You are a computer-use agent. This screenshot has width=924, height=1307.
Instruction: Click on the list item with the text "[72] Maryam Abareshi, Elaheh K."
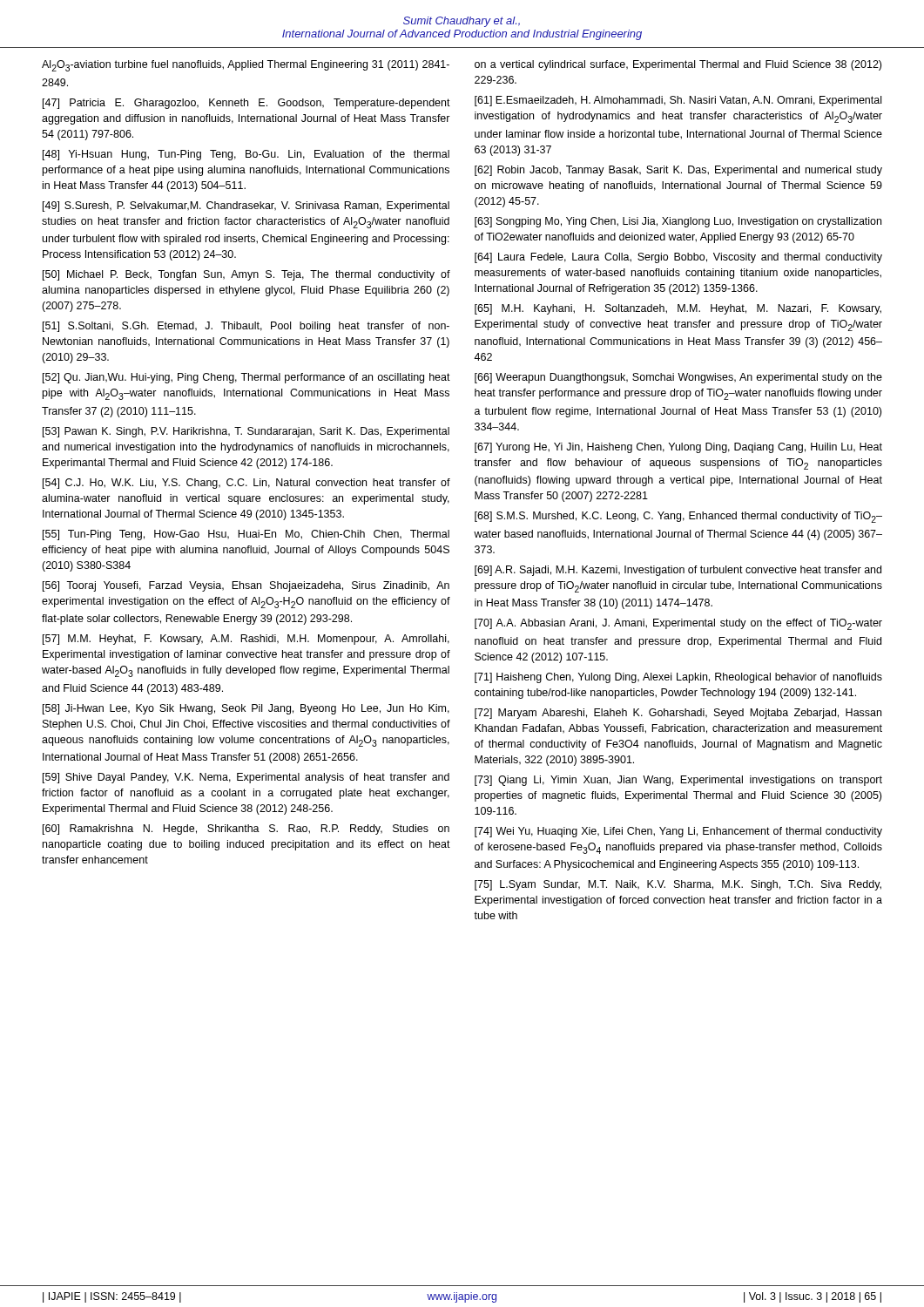678,736
